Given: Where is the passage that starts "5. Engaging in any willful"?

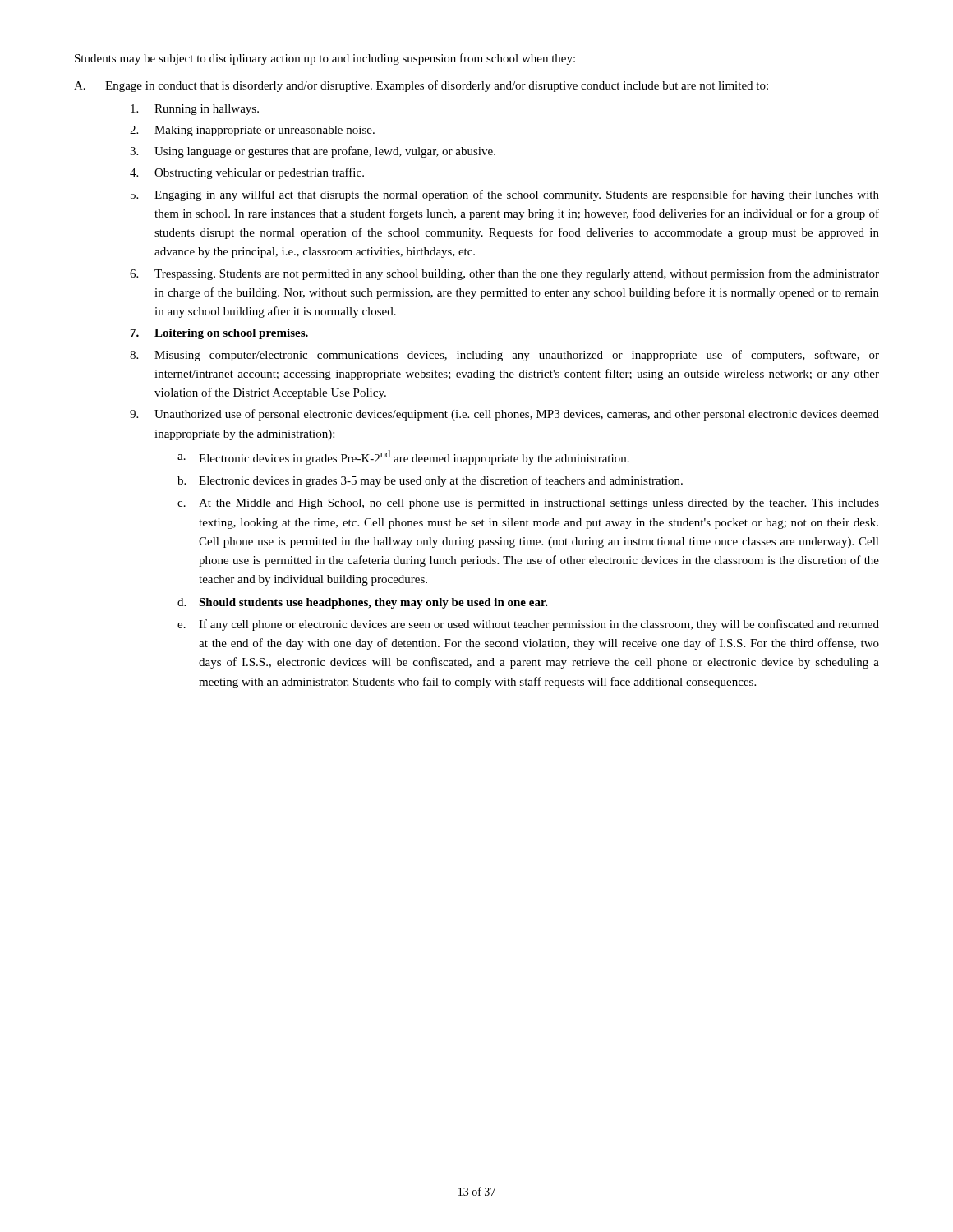Looking at the screenshot, I should [x=504, y=223].
